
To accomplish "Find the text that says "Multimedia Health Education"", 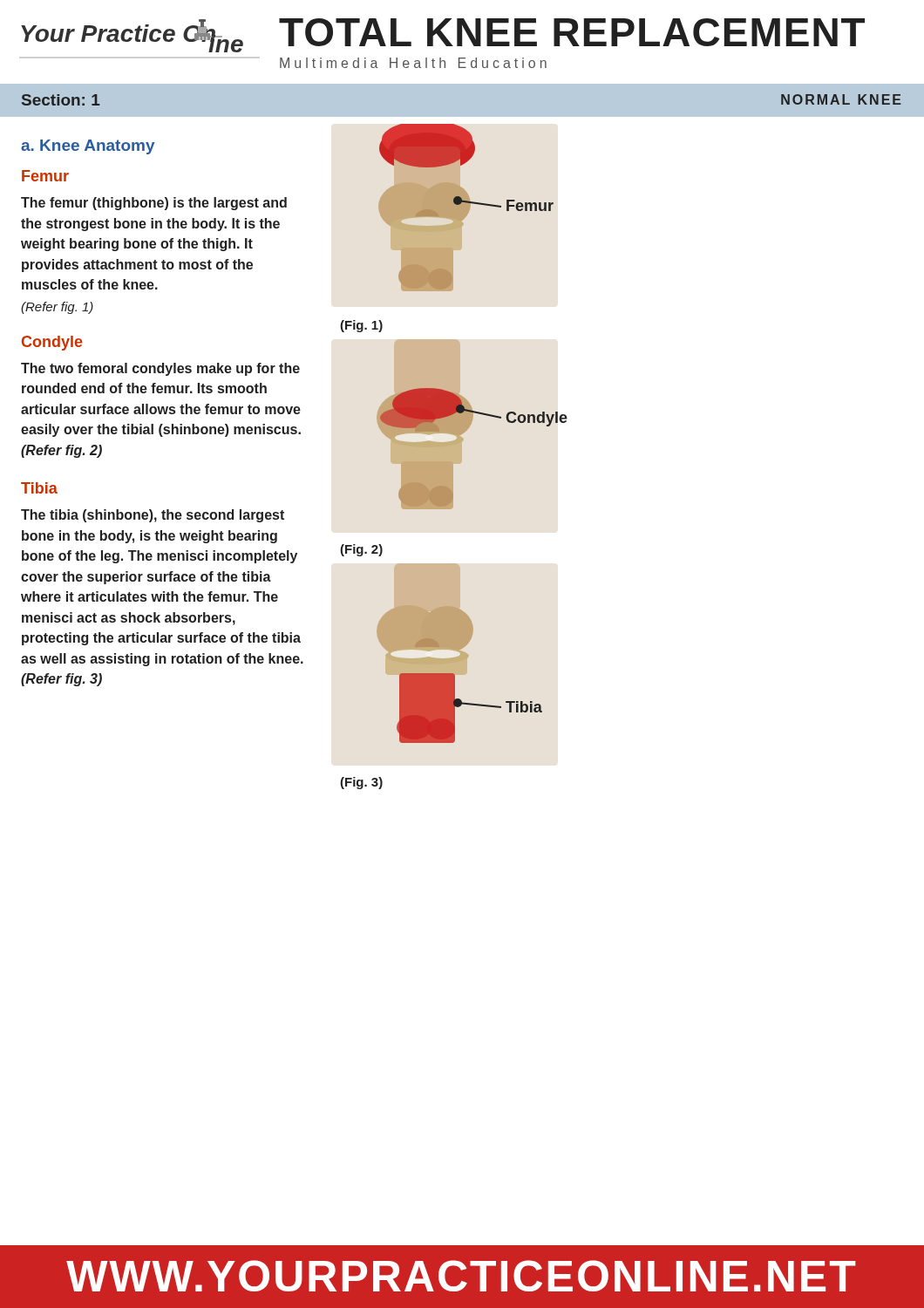I will tap(415, 63).
